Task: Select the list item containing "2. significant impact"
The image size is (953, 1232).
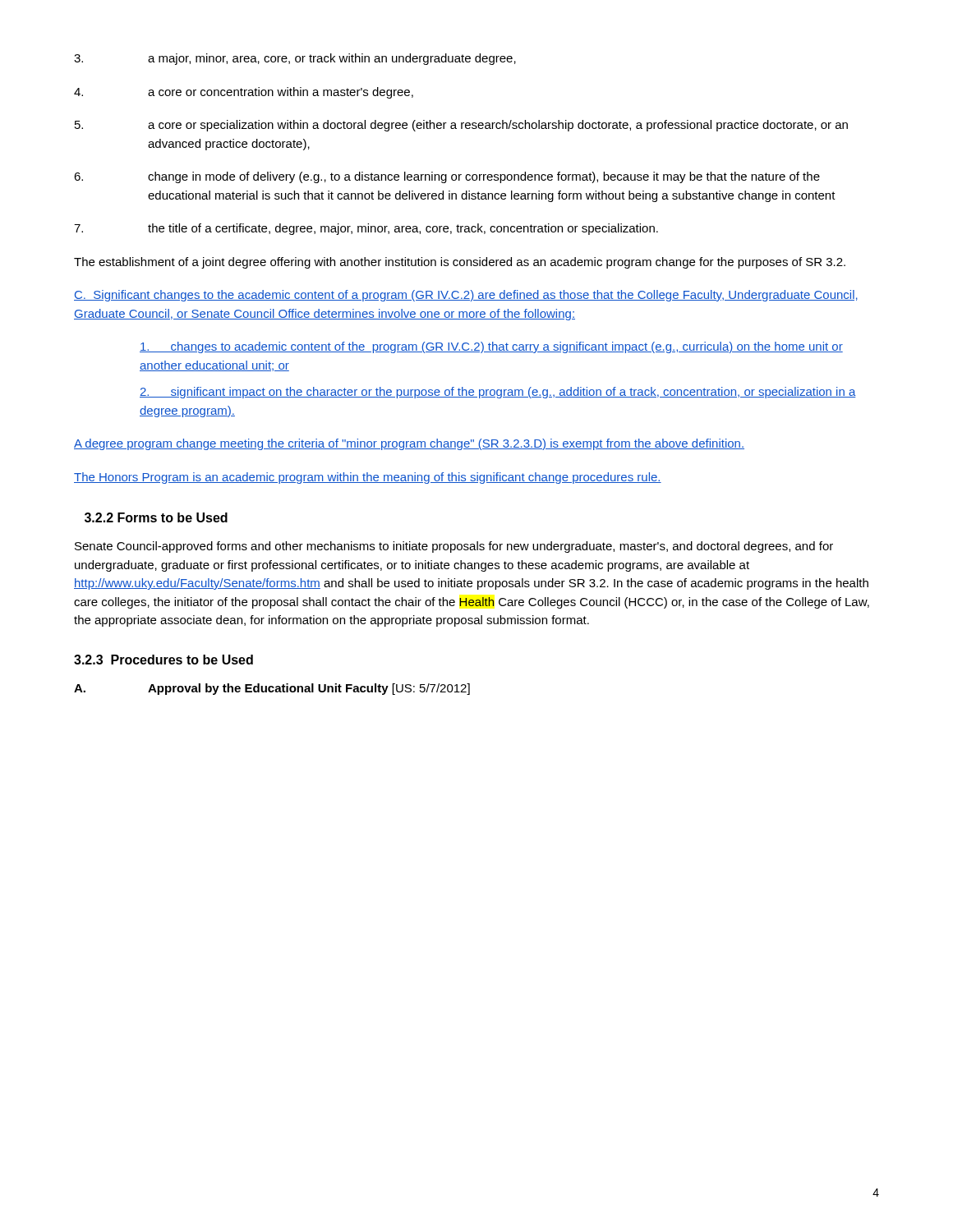Action: pyautogui.click(x=498, y=401)
